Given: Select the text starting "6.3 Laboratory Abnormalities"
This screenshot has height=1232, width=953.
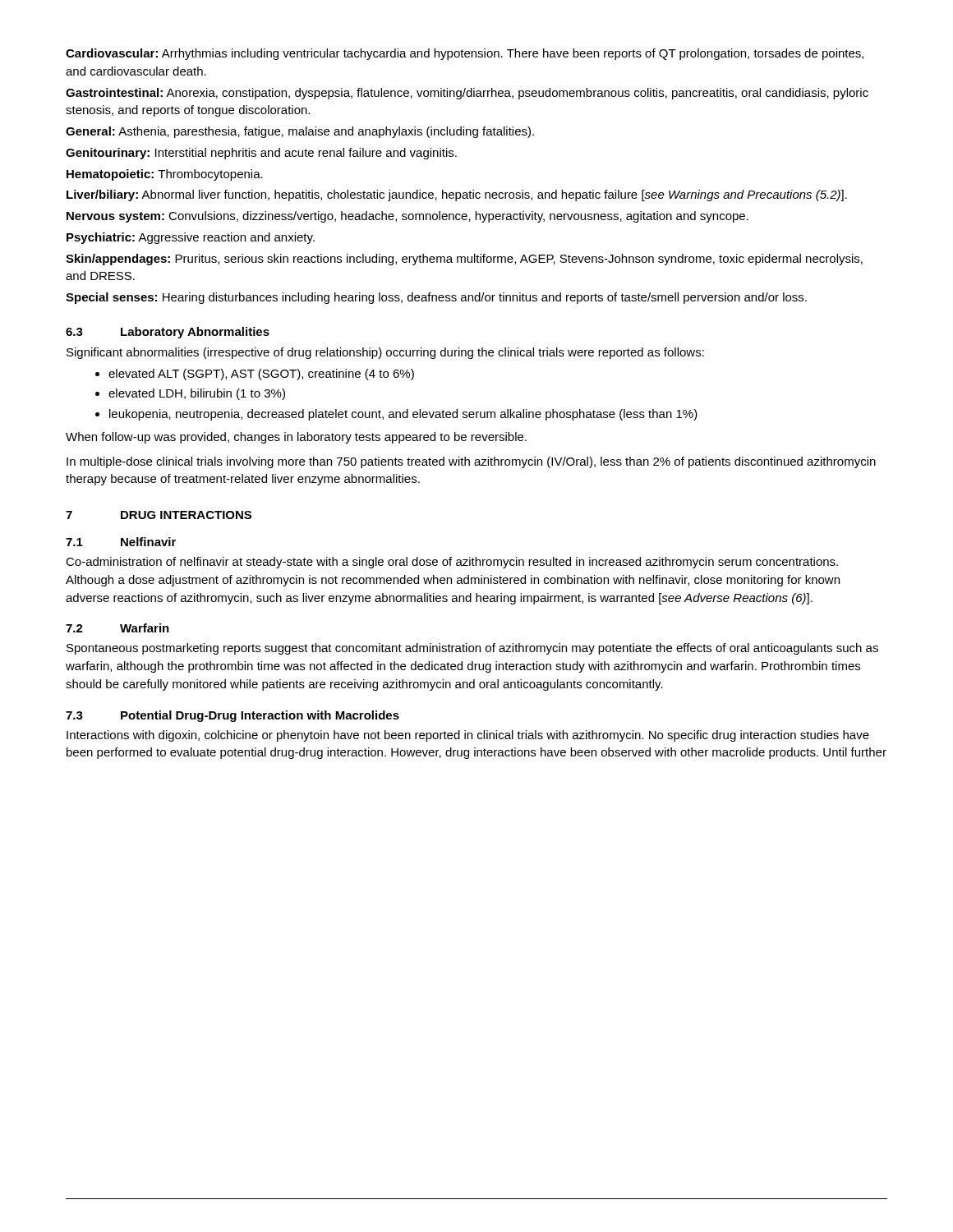Looking at the screenshot, I should (168, 331).
